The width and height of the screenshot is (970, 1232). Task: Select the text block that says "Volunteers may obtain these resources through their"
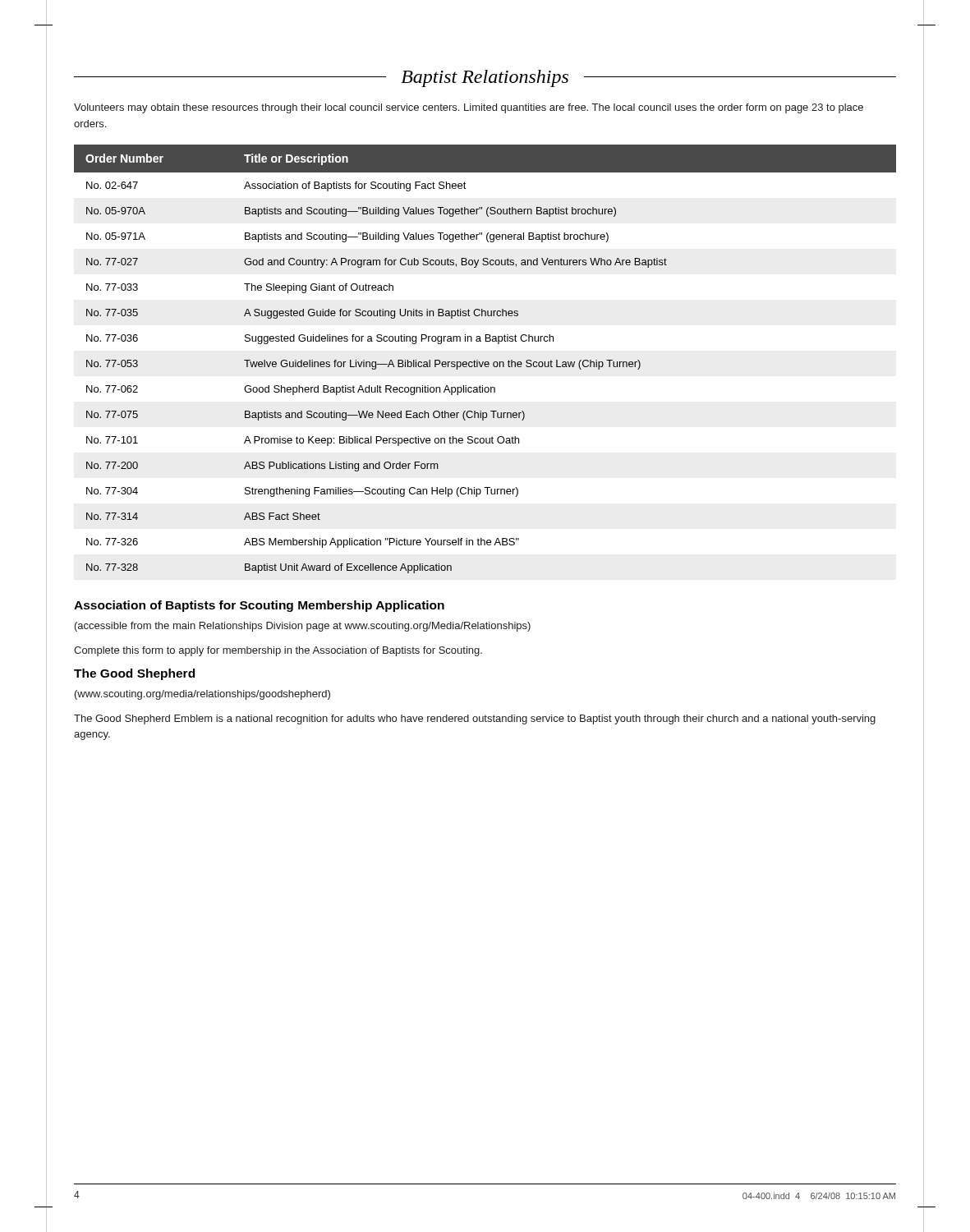tap(469, 115)
